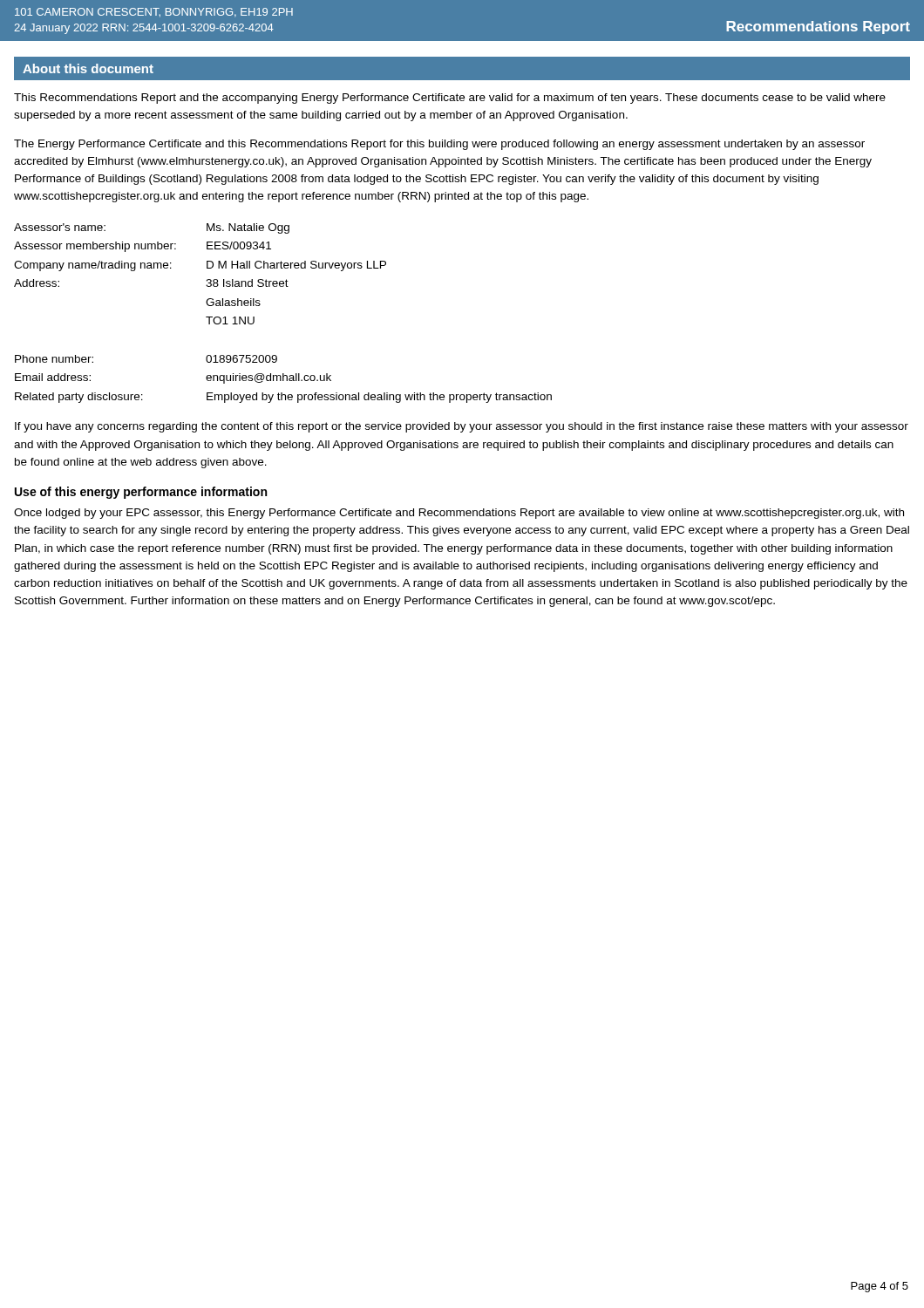Select the text block starting "If you have any concerns"
Image resolution: width=924 pixels, height=1308 pixels.
coord(461,444)
